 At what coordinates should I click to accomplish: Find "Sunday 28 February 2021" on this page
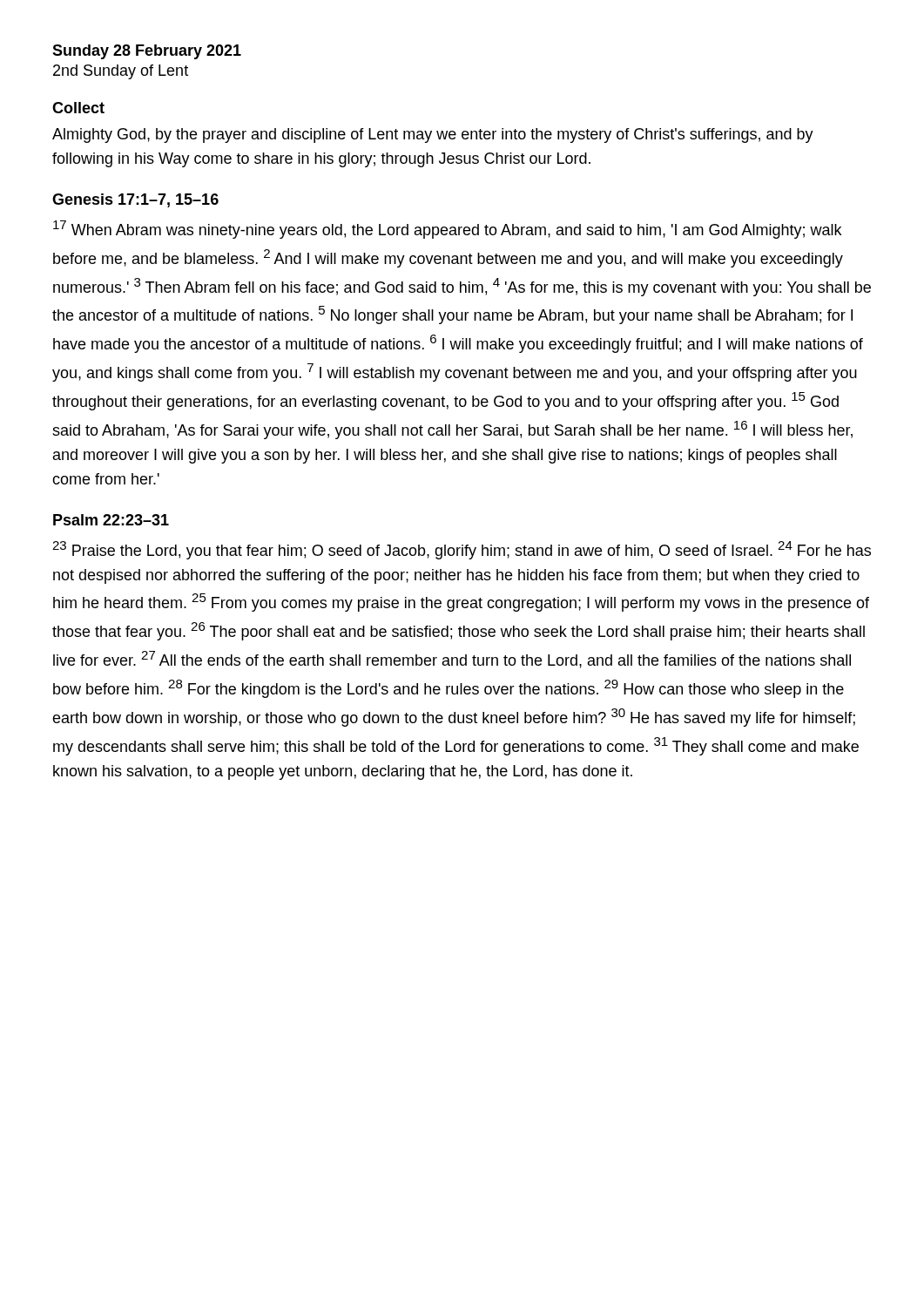point(147,51)
